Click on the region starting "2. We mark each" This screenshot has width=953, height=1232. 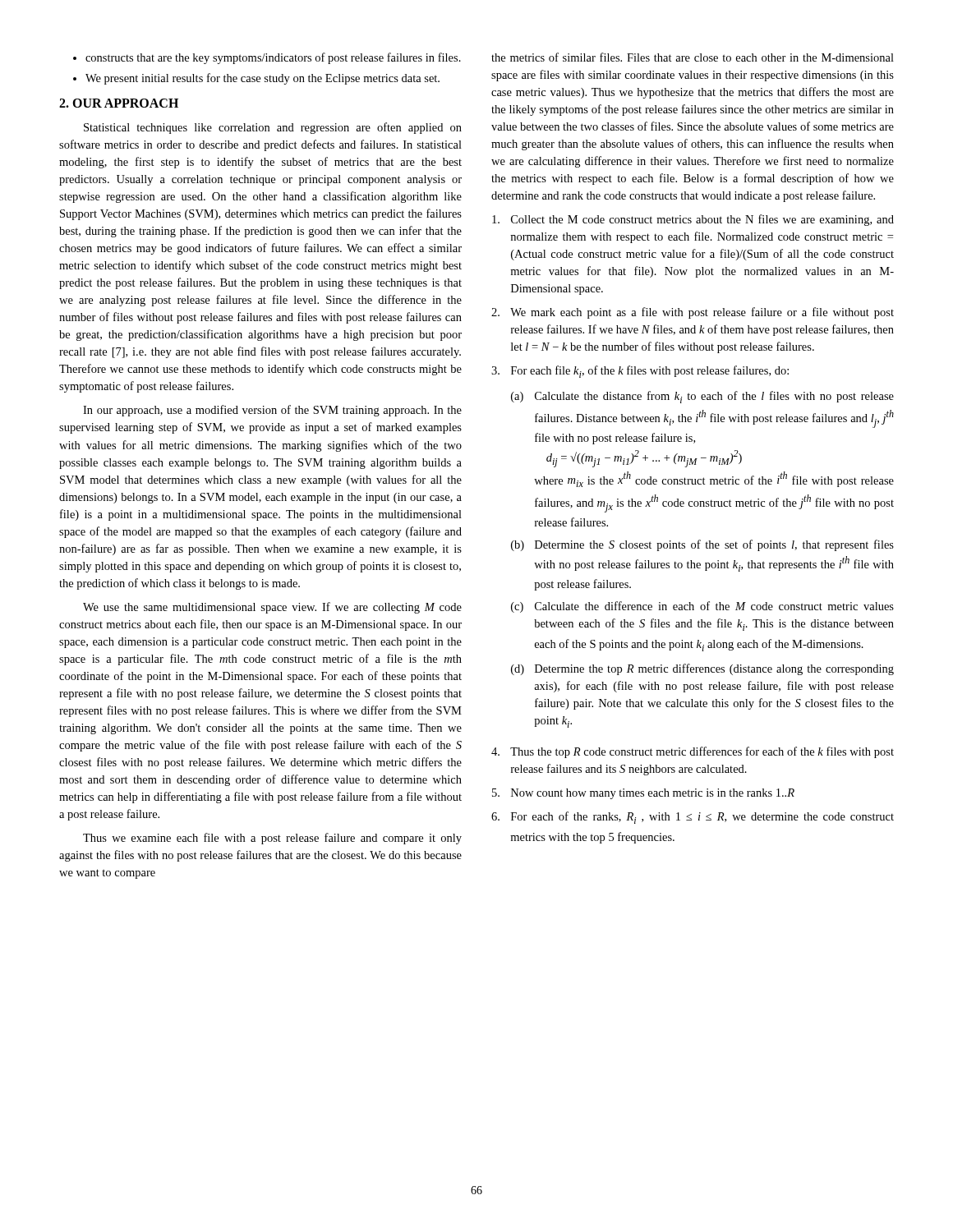(693, 330)
